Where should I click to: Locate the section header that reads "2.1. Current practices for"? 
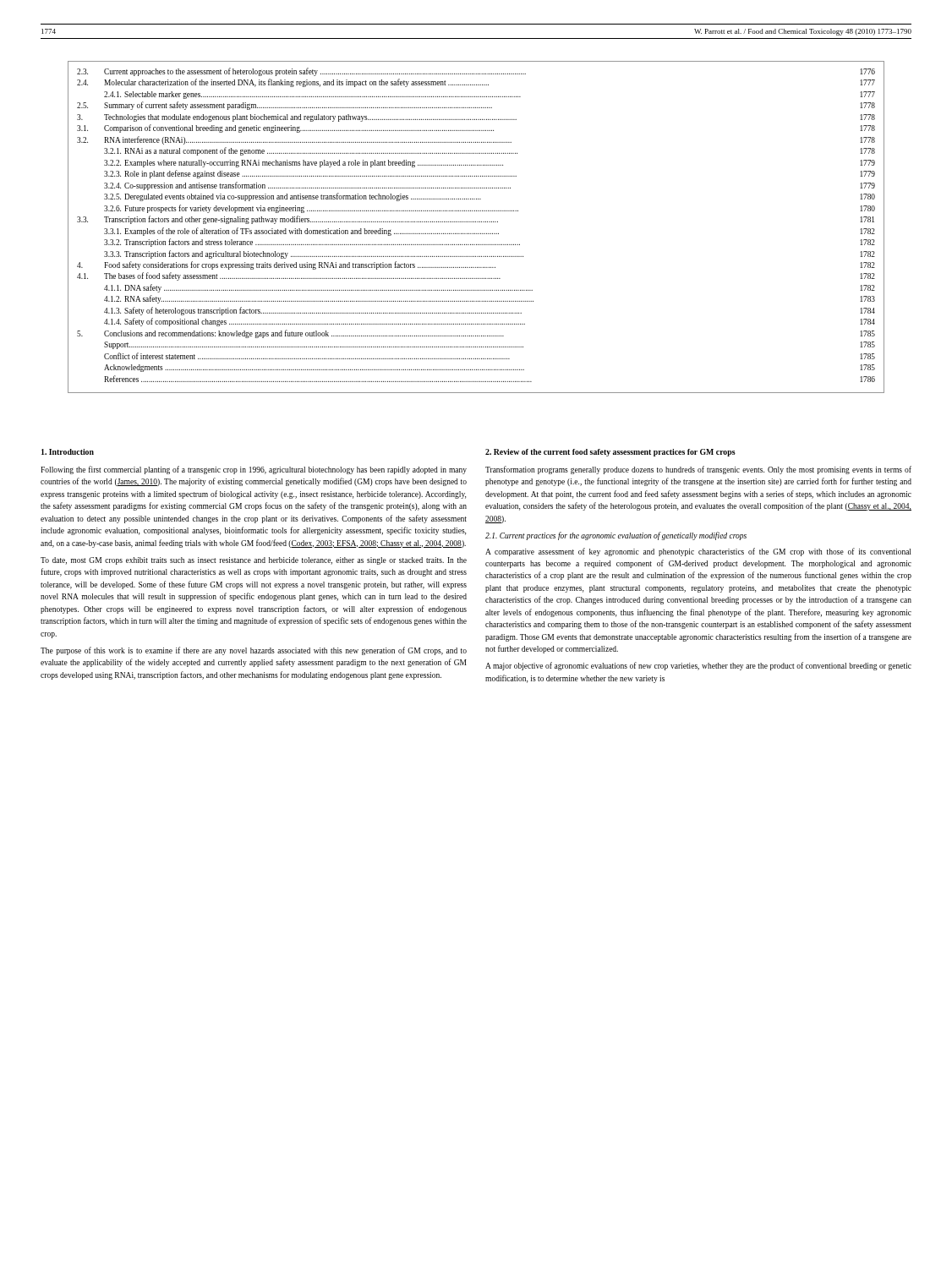pos(616,536)
